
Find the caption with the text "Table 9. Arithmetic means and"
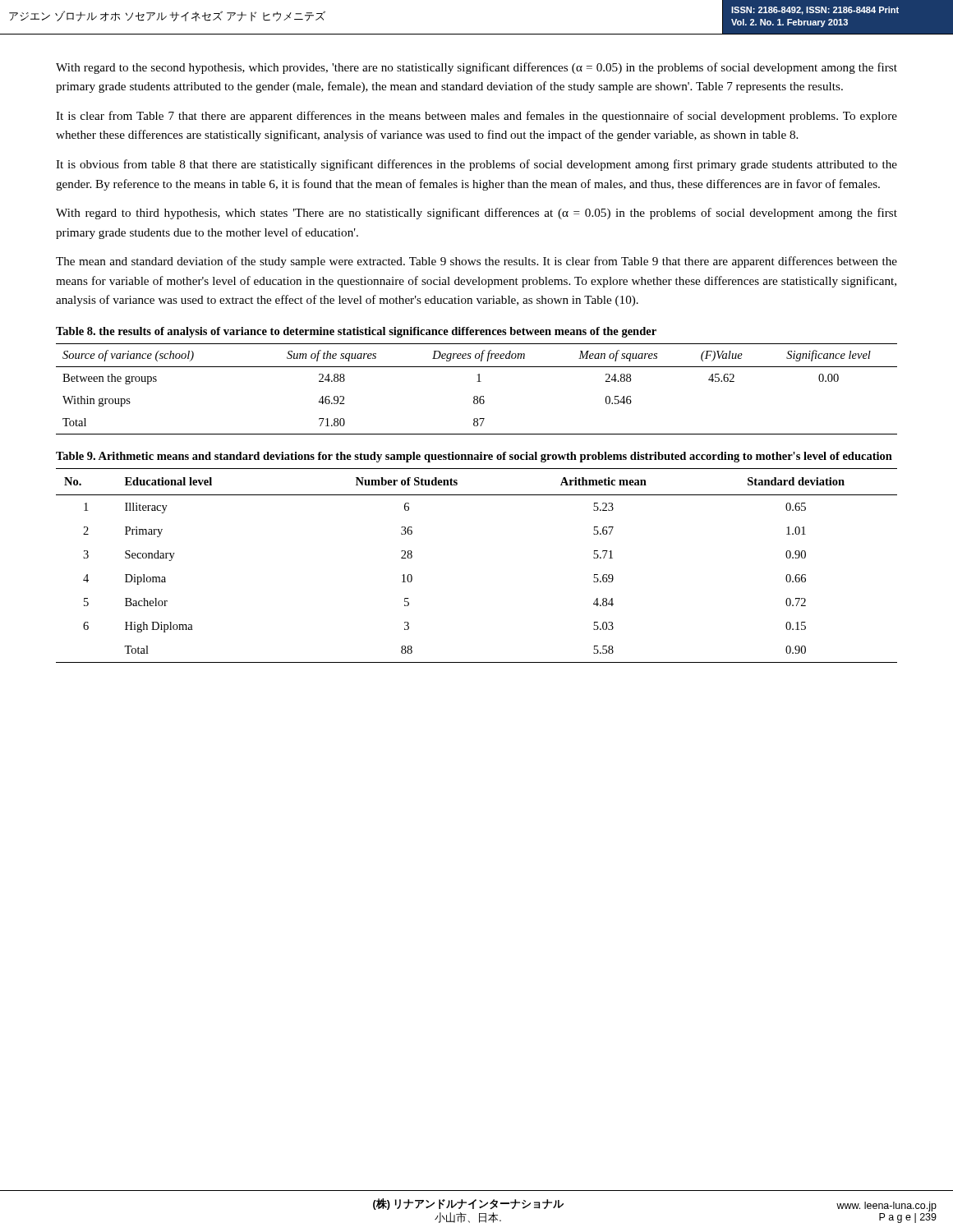pyautogui.click(x=474, y=456)
